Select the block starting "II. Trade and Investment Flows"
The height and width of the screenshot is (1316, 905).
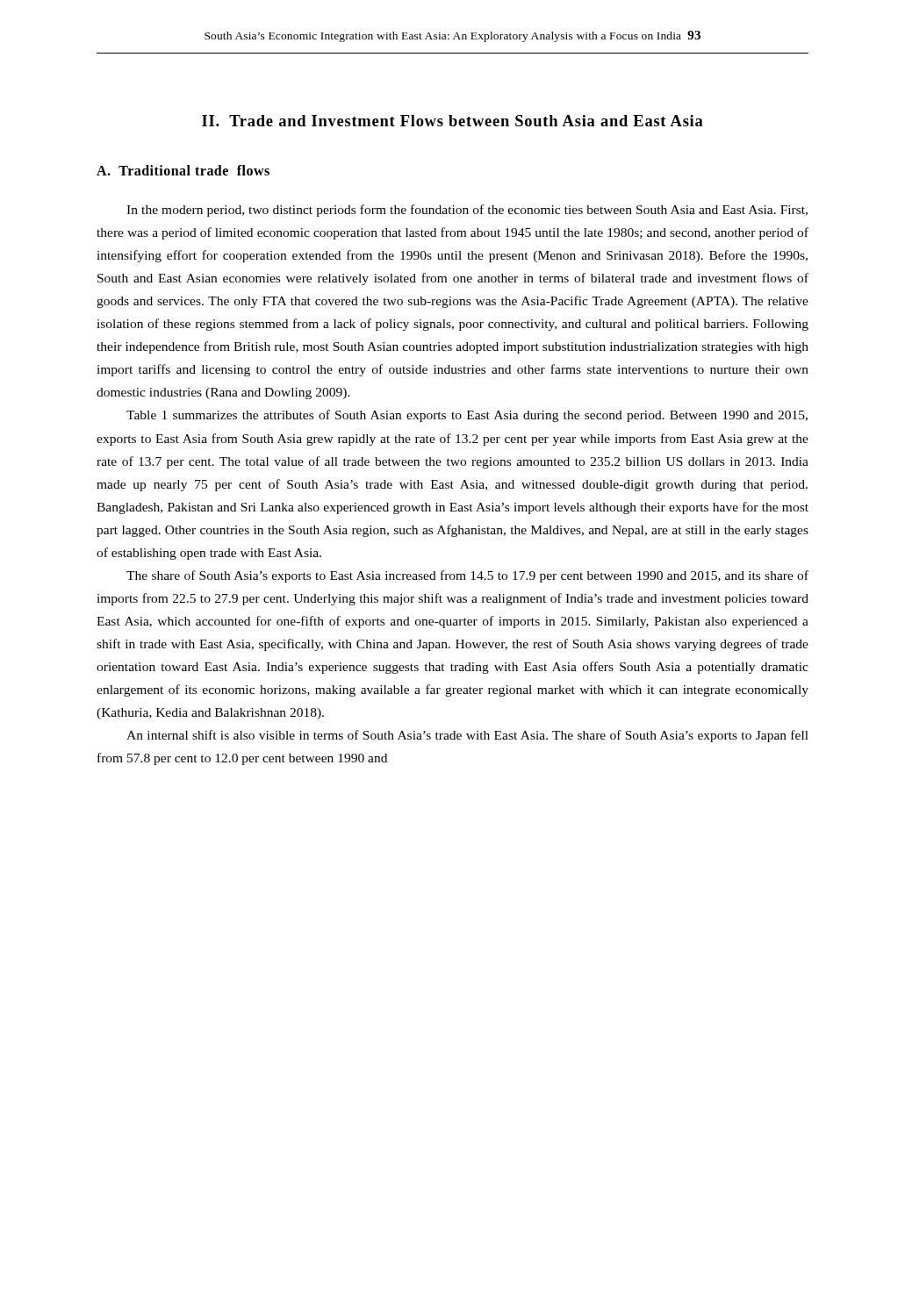click(x=452, y=121)
